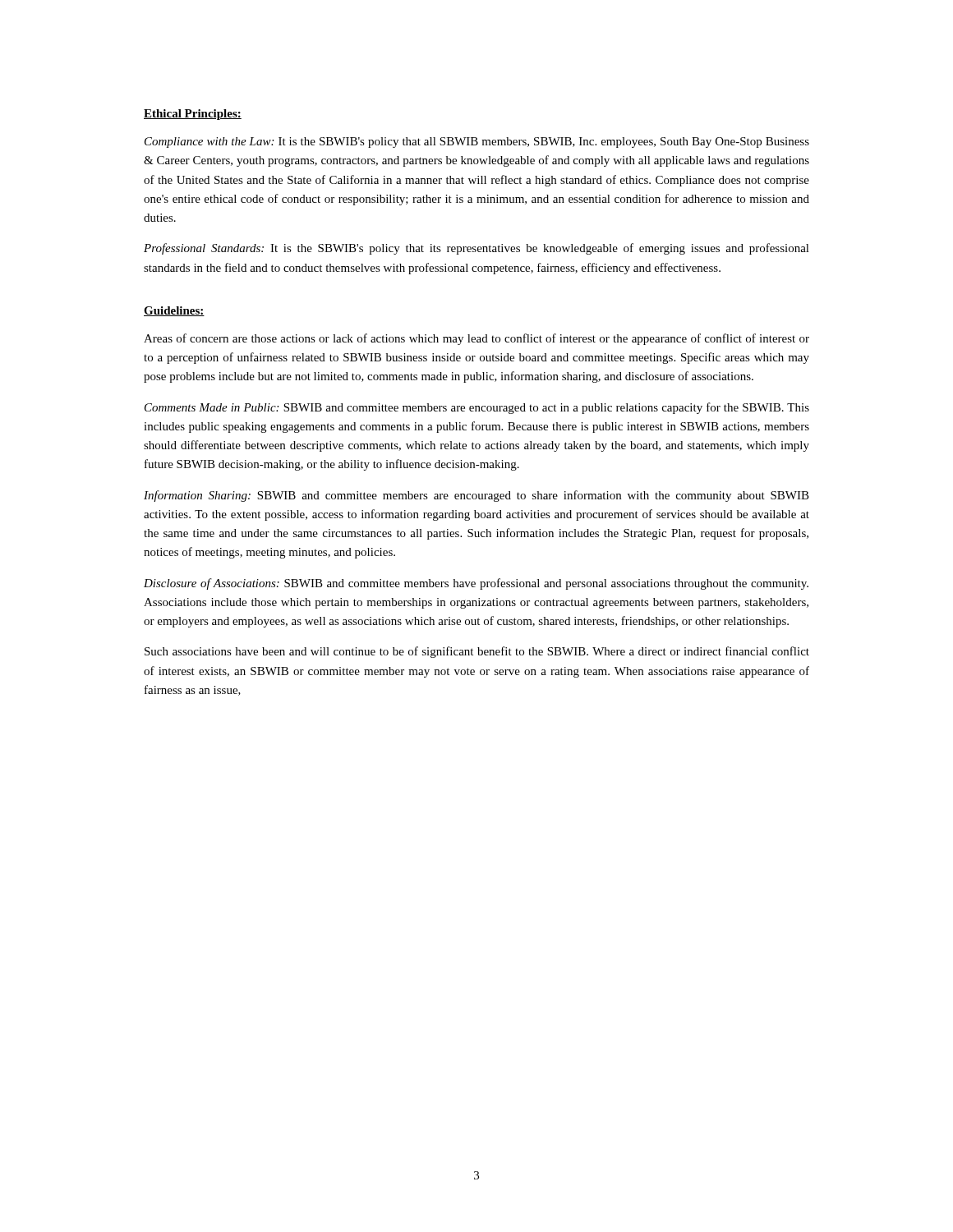Click on the text block that says "Comments Made in Public: SBWIB and committee members"
Screen dimensions: 1232x953
click(476, 436)
